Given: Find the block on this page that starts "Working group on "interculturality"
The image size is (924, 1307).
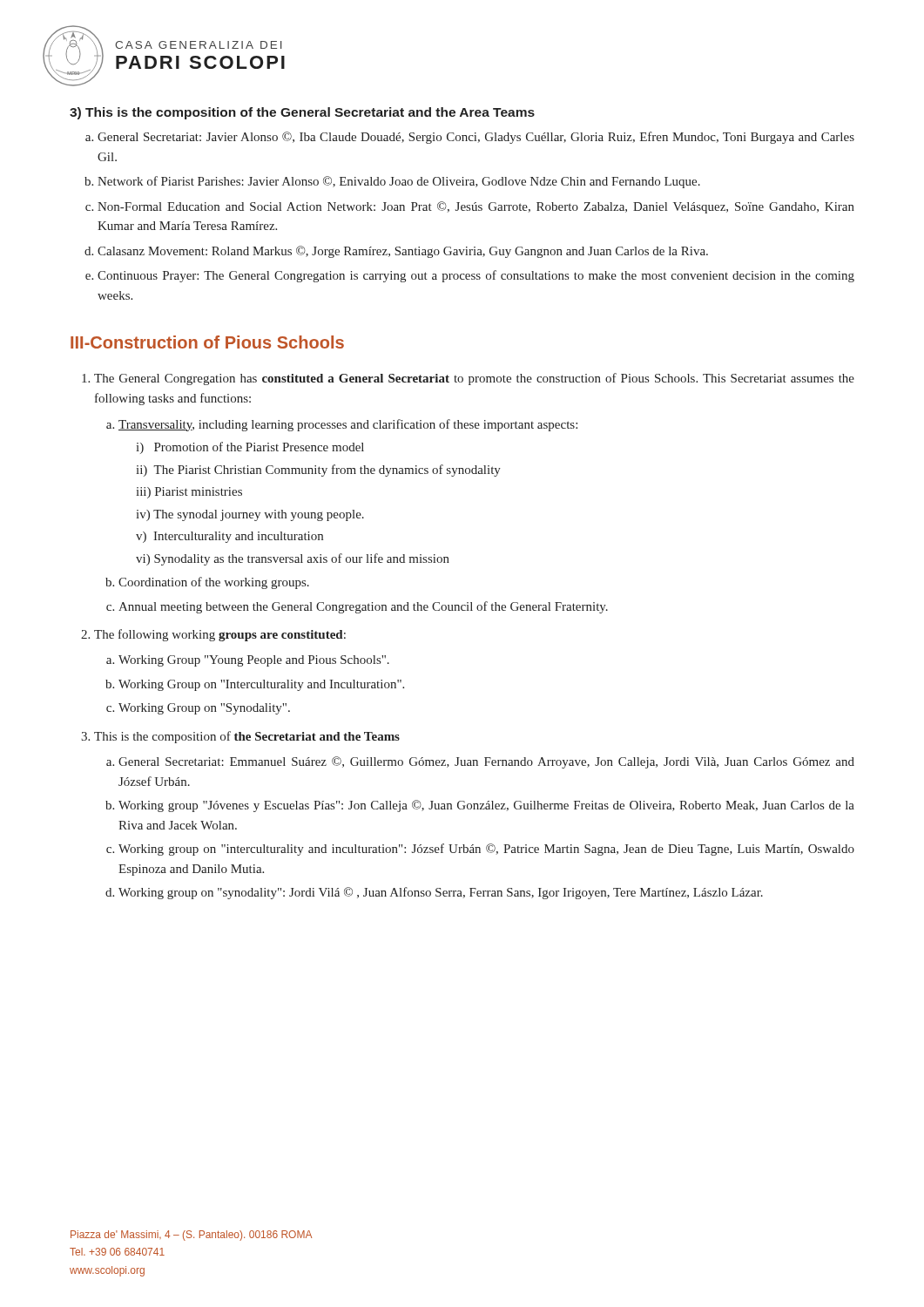Looking at the screenshot, I should point(486,859).
